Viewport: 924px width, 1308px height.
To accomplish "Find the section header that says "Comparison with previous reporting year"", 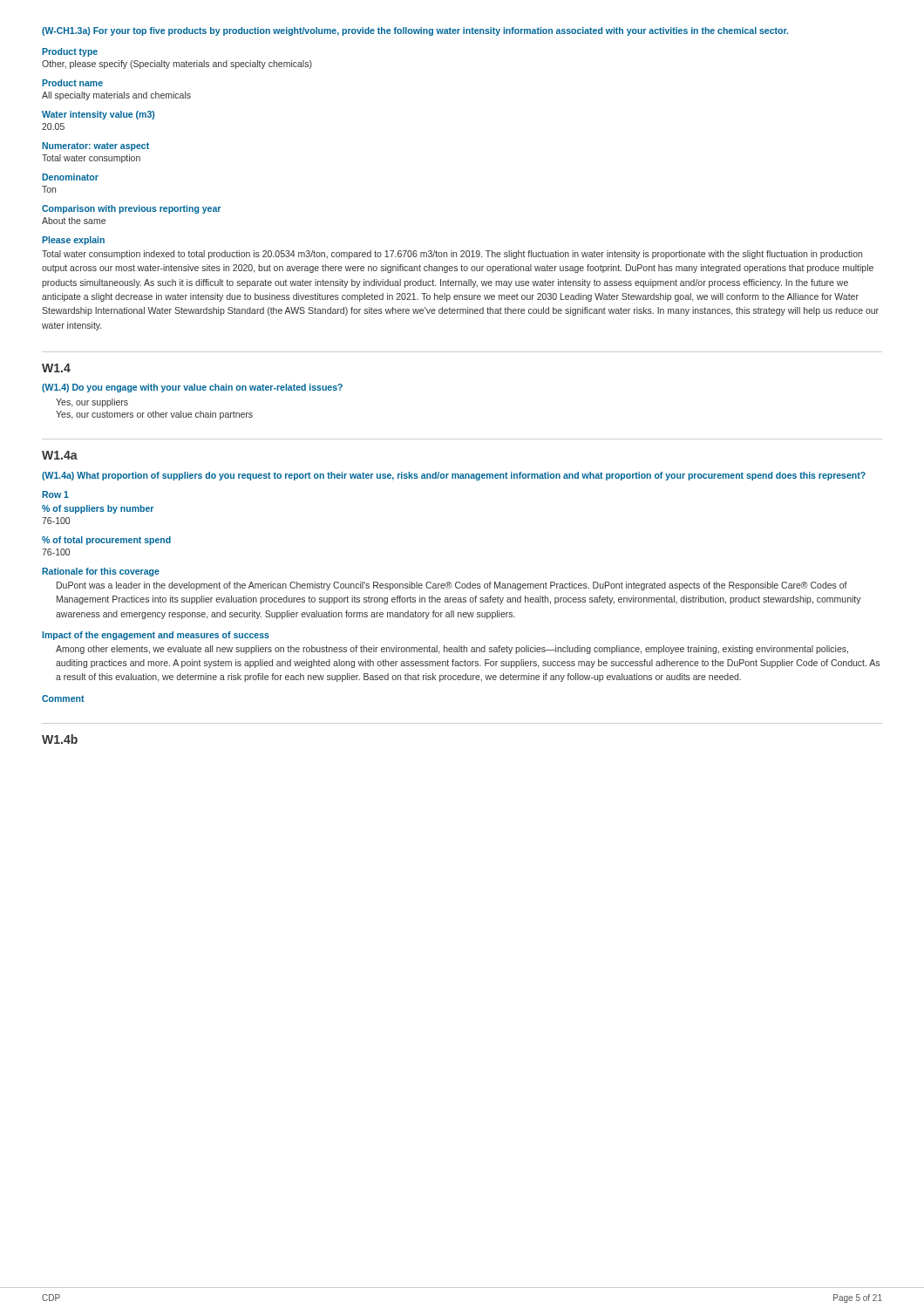I will click(131, 209).
